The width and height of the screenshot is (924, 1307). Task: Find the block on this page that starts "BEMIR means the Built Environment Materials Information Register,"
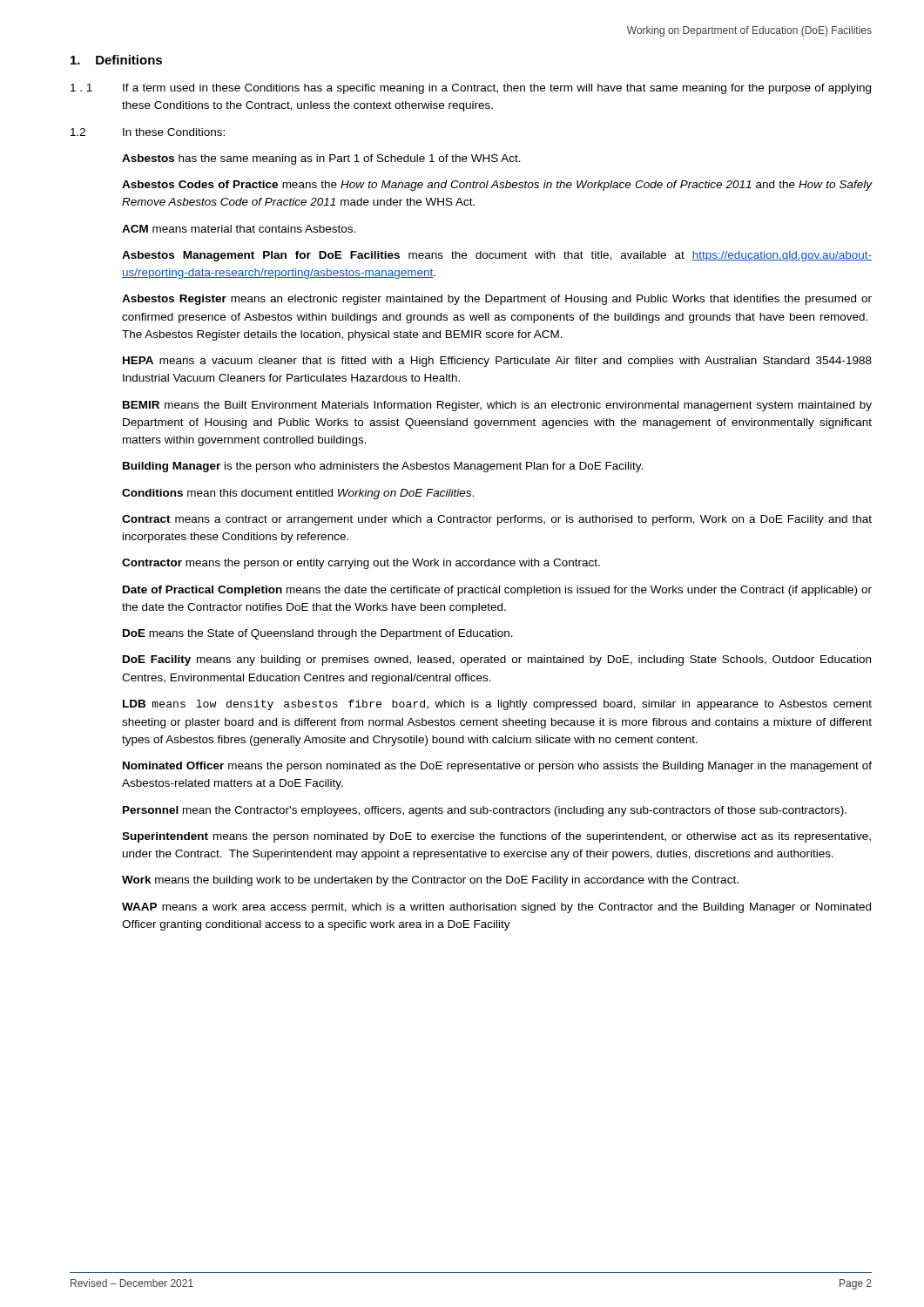(x=497, y=422)
